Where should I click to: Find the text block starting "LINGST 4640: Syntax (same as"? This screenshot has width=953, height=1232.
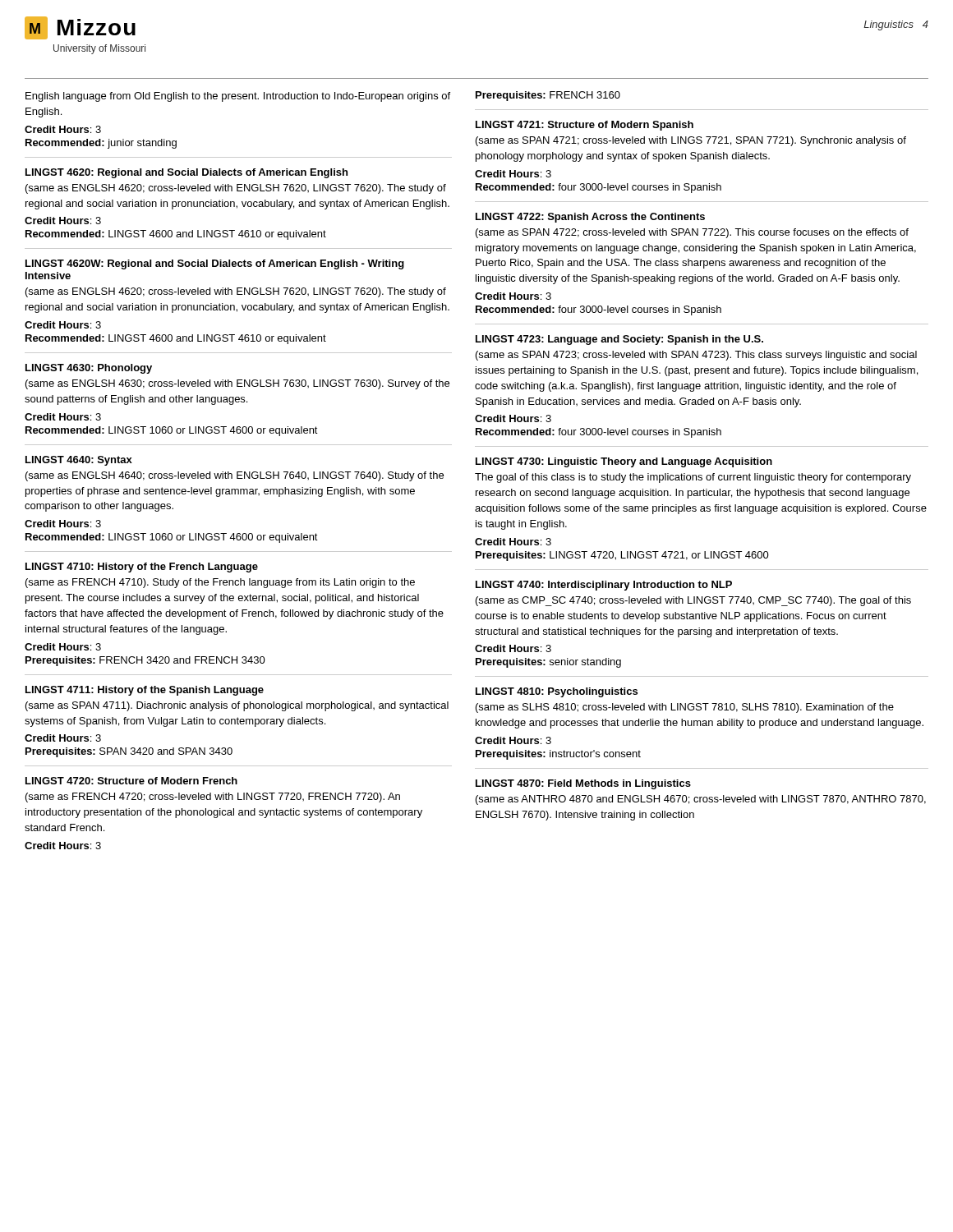(238, 498)
